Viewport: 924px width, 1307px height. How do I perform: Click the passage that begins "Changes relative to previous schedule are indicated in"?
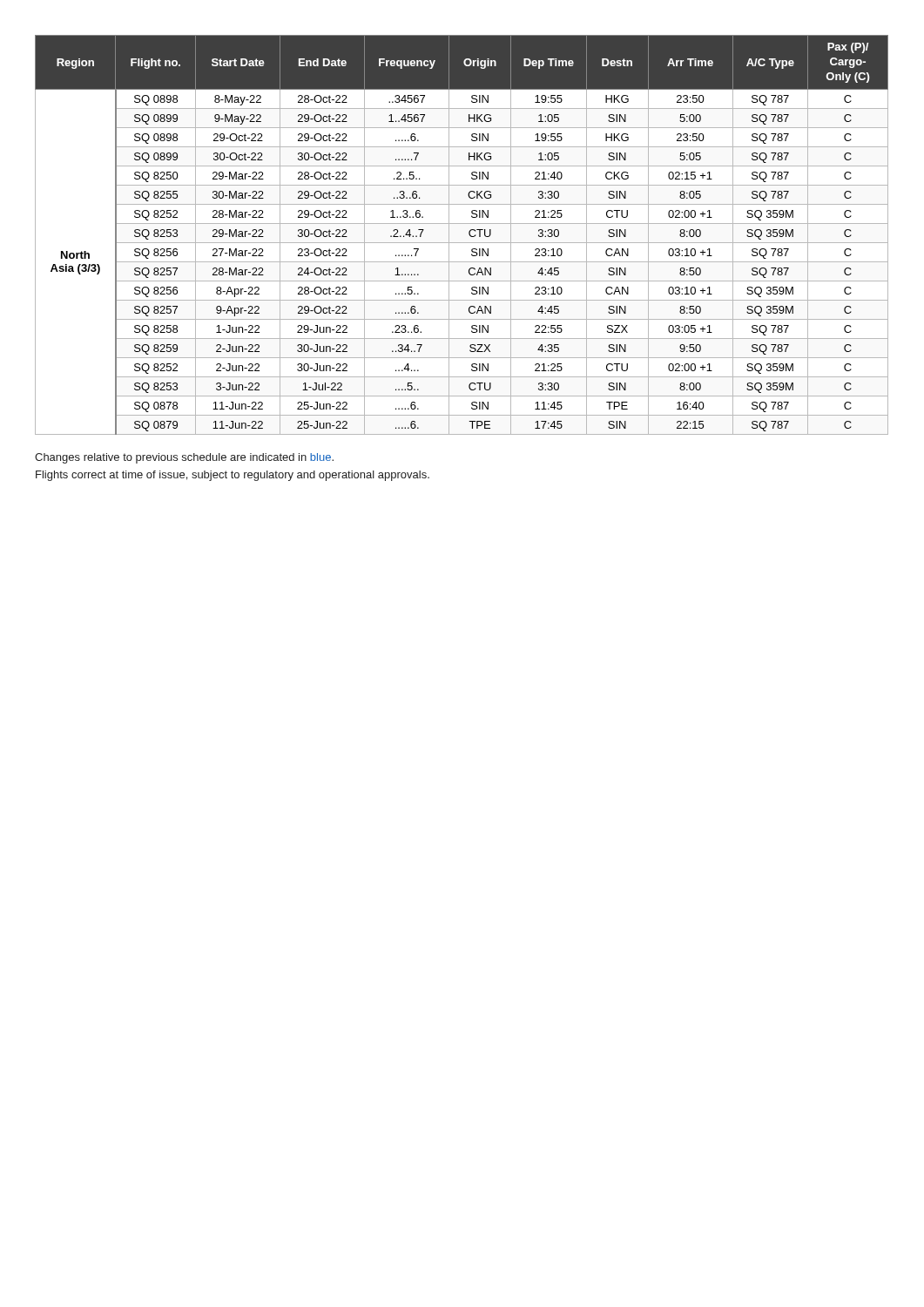tap(185, 457)
